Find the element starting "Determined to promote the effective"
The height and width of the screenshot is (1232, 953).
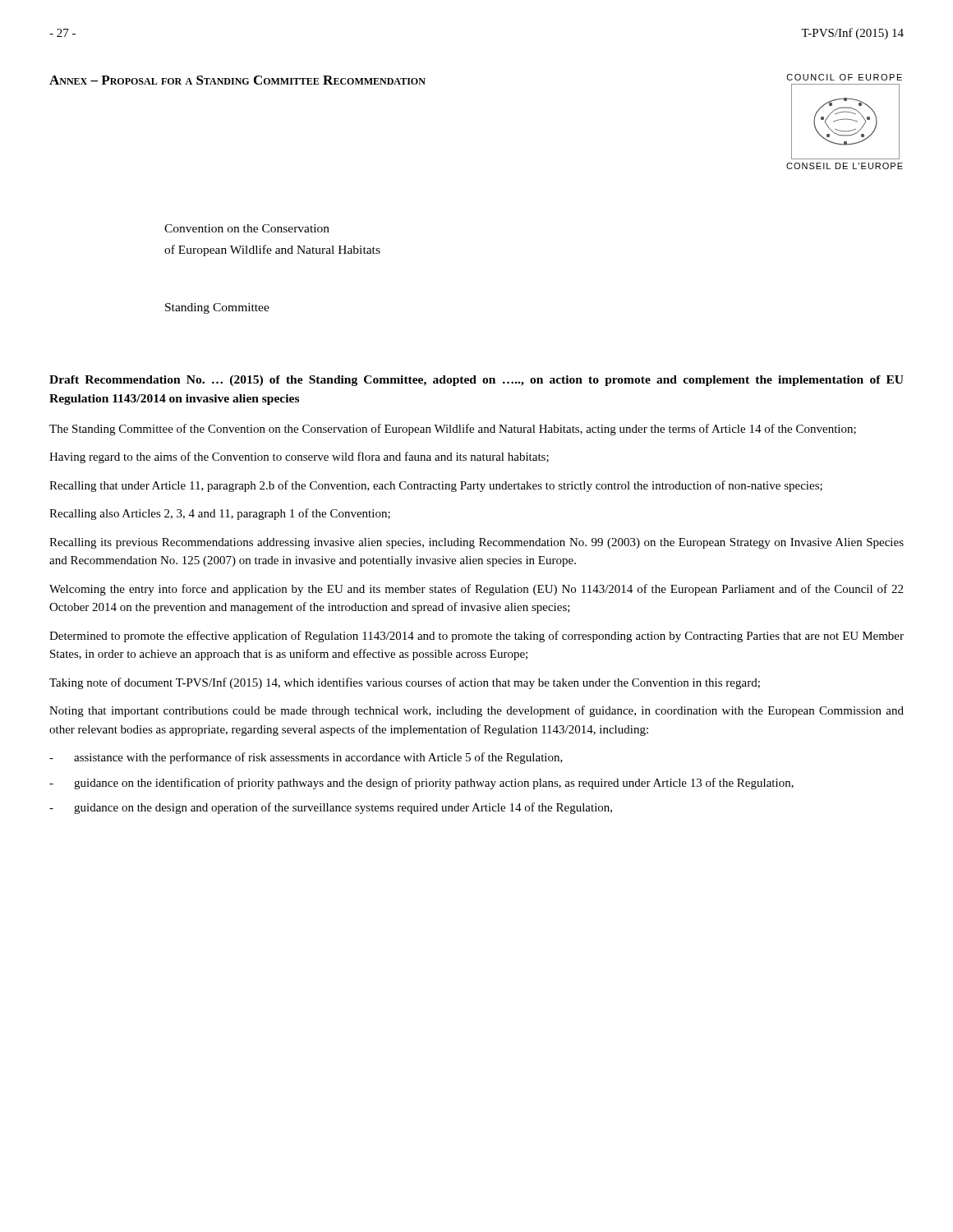476,645
